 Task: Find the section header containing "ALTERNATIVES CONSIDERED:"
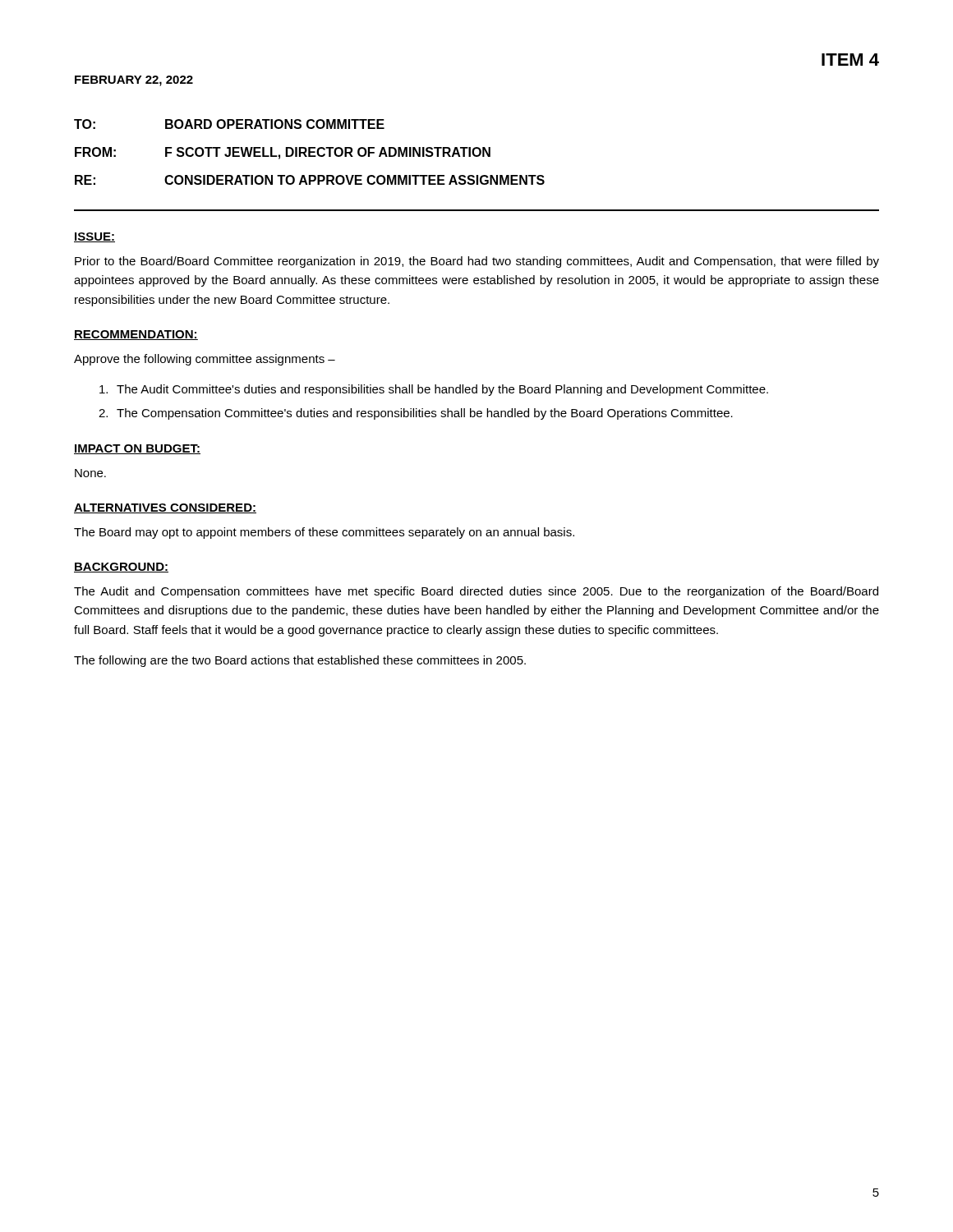coord(165,507)
